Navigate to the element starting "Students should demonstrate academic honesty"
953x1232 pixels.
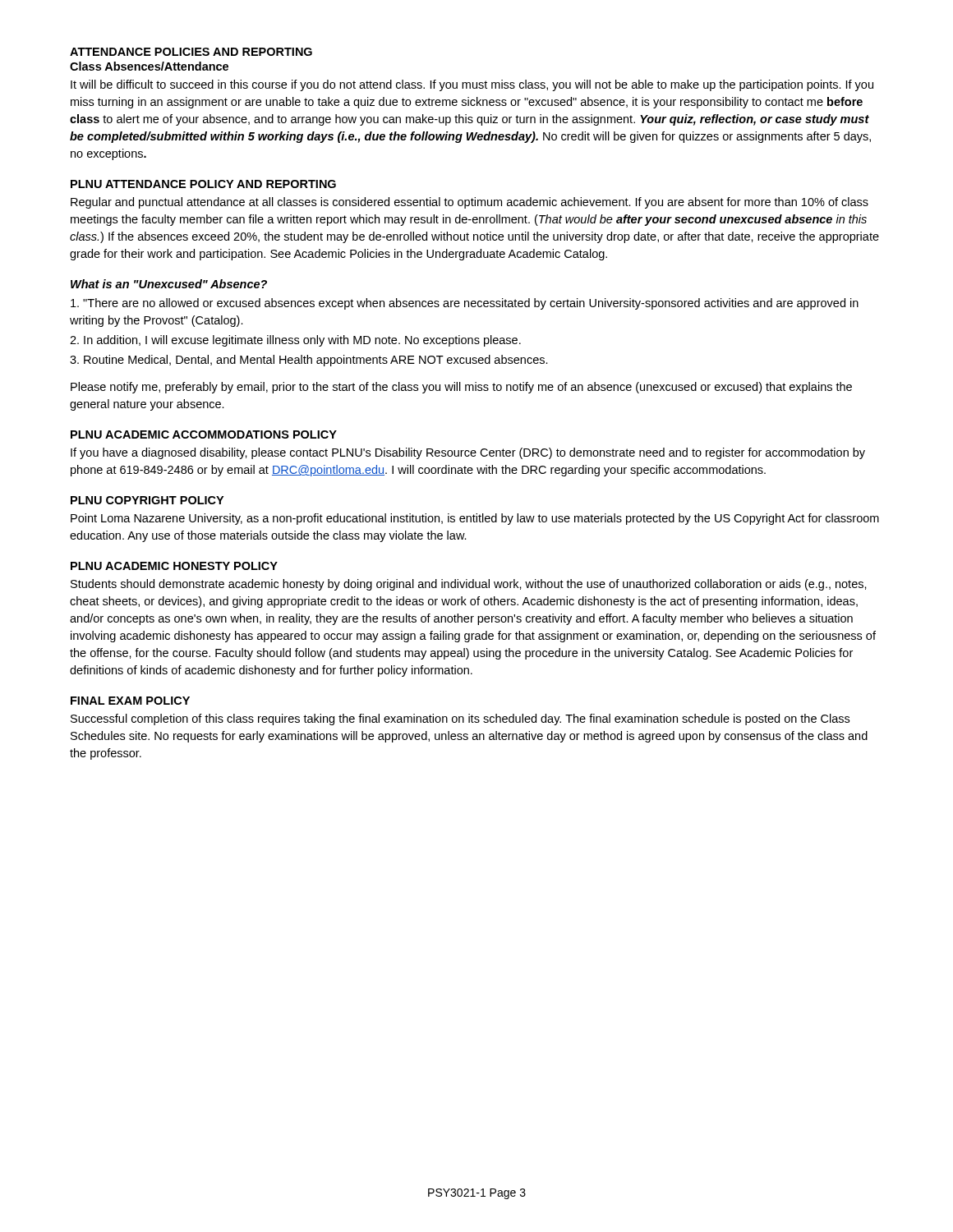[x=473, y=627]
